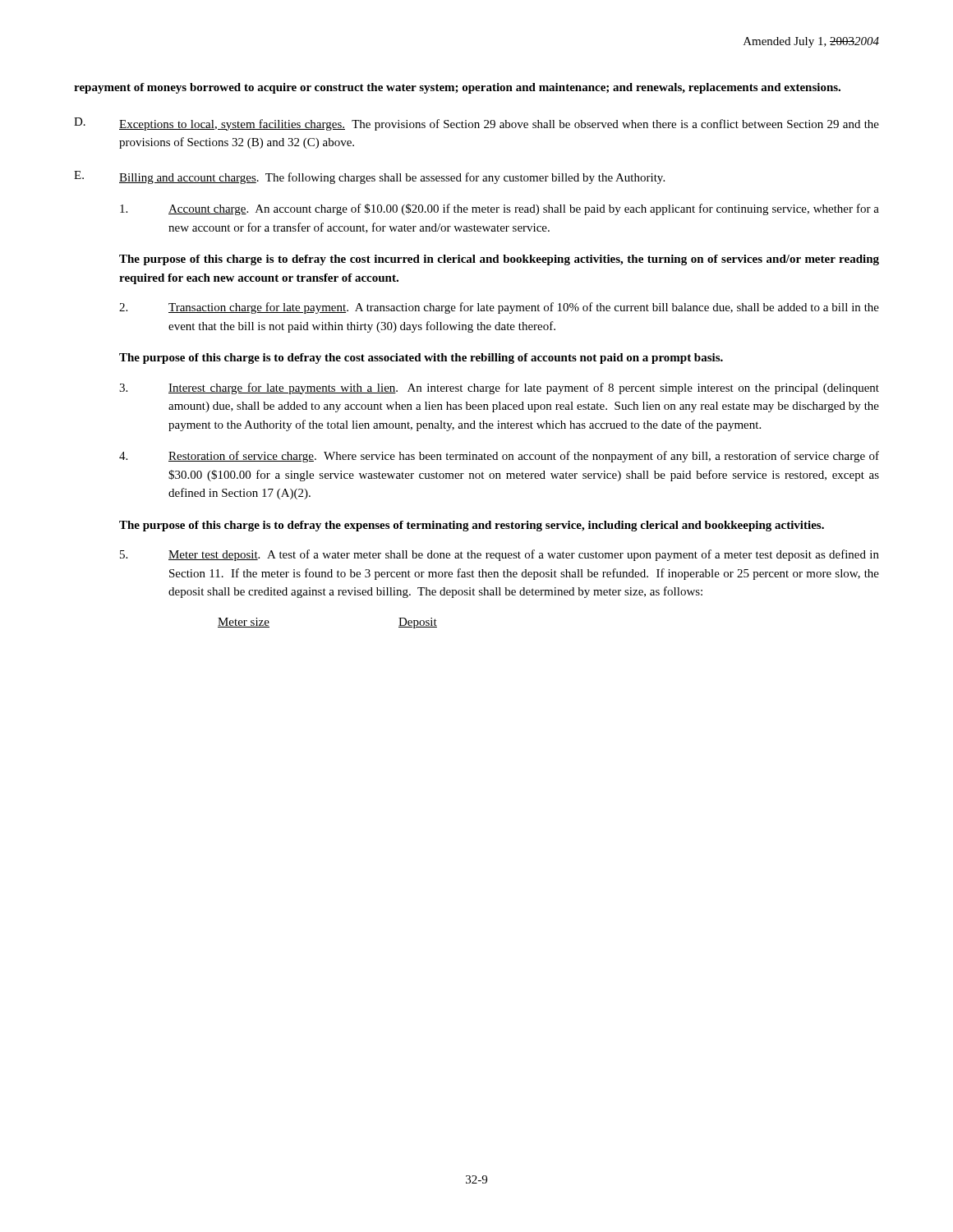Locate the block starting "4. Restoration of service"
This screenshot has width=953, height=1232.
click(499, 475)
